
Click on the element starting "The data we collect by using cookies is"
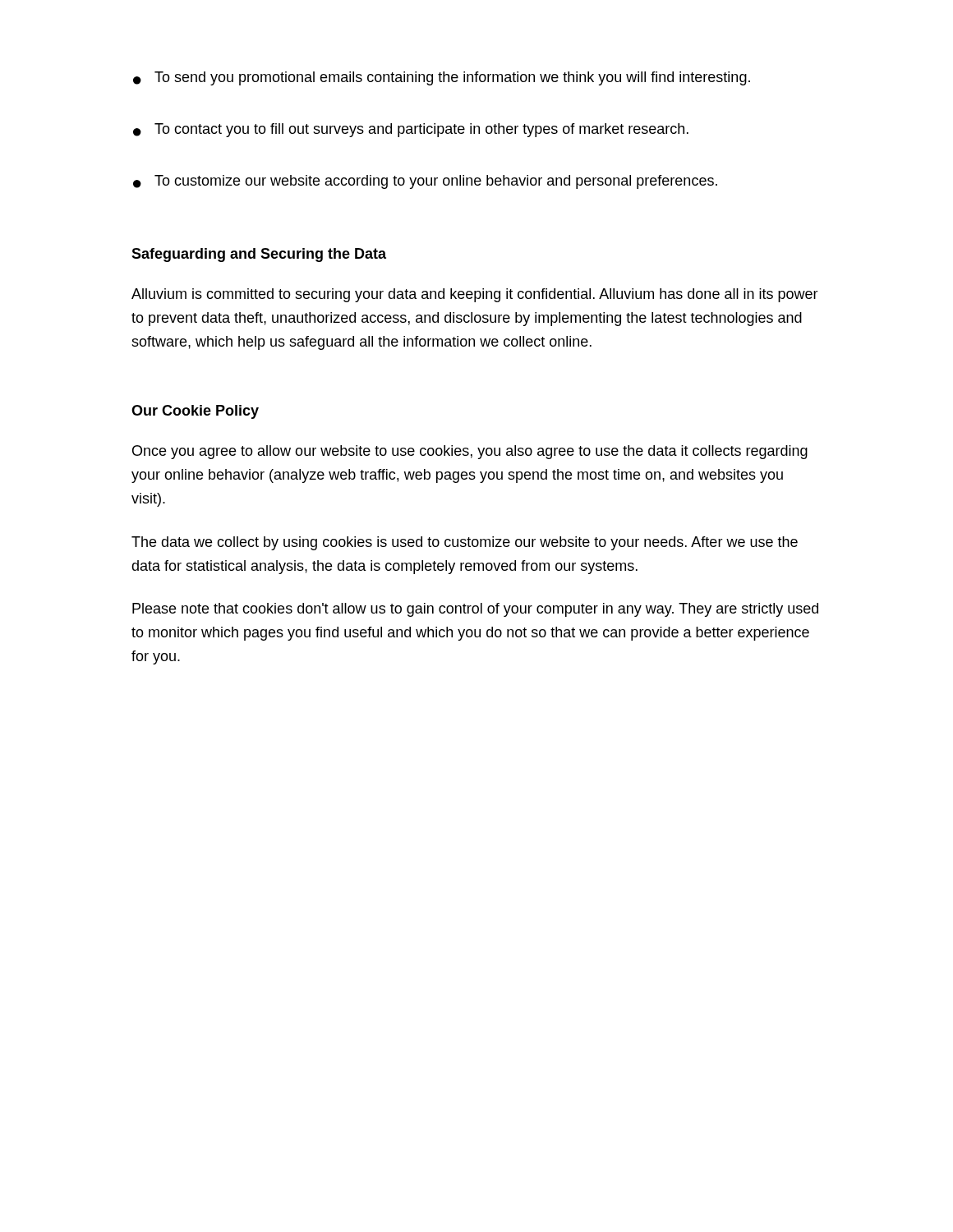click(465, 554)
